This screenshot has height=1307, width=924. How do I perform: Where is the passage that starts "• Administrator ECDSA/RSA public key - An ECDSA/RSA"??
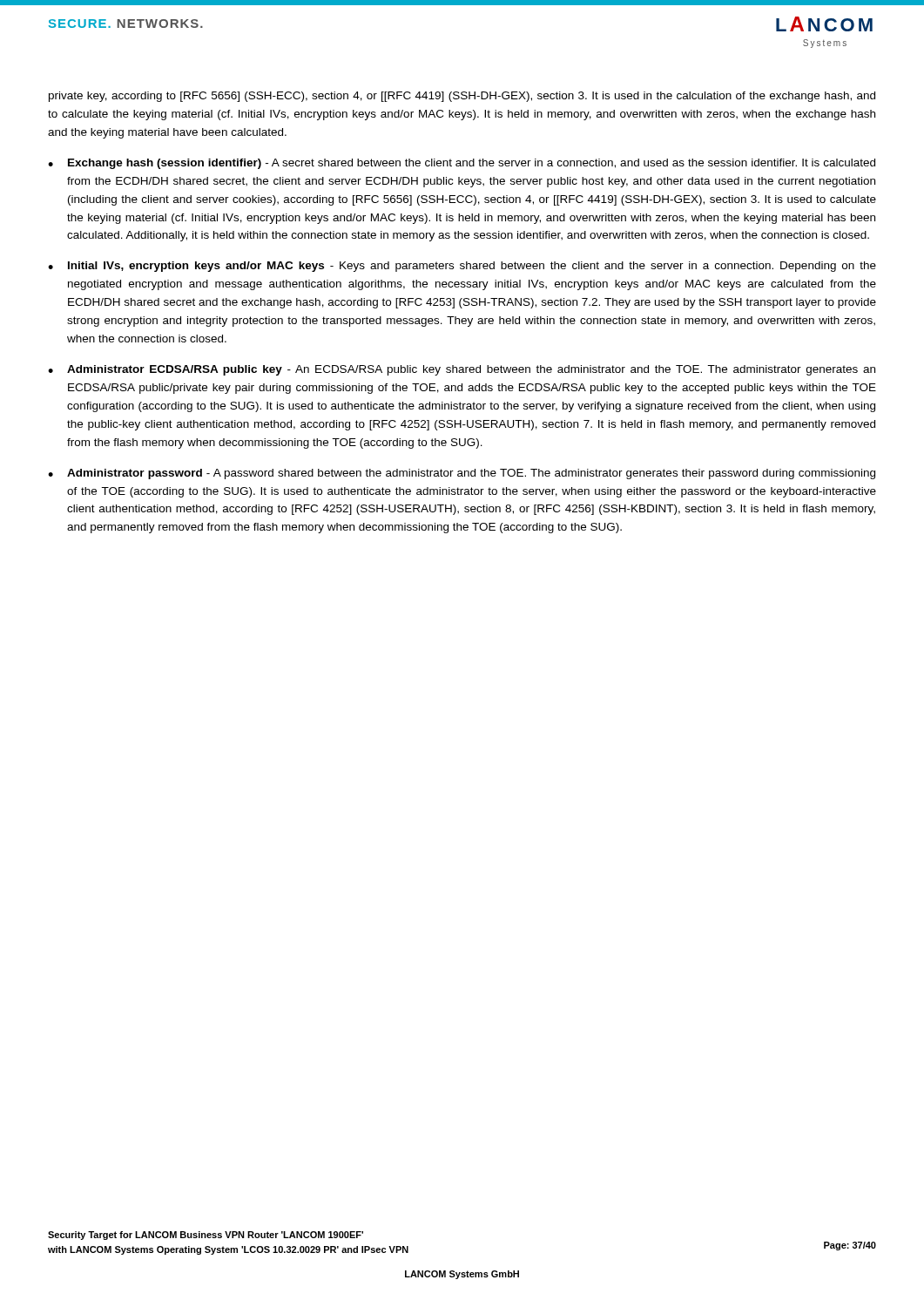coord(462,406)
